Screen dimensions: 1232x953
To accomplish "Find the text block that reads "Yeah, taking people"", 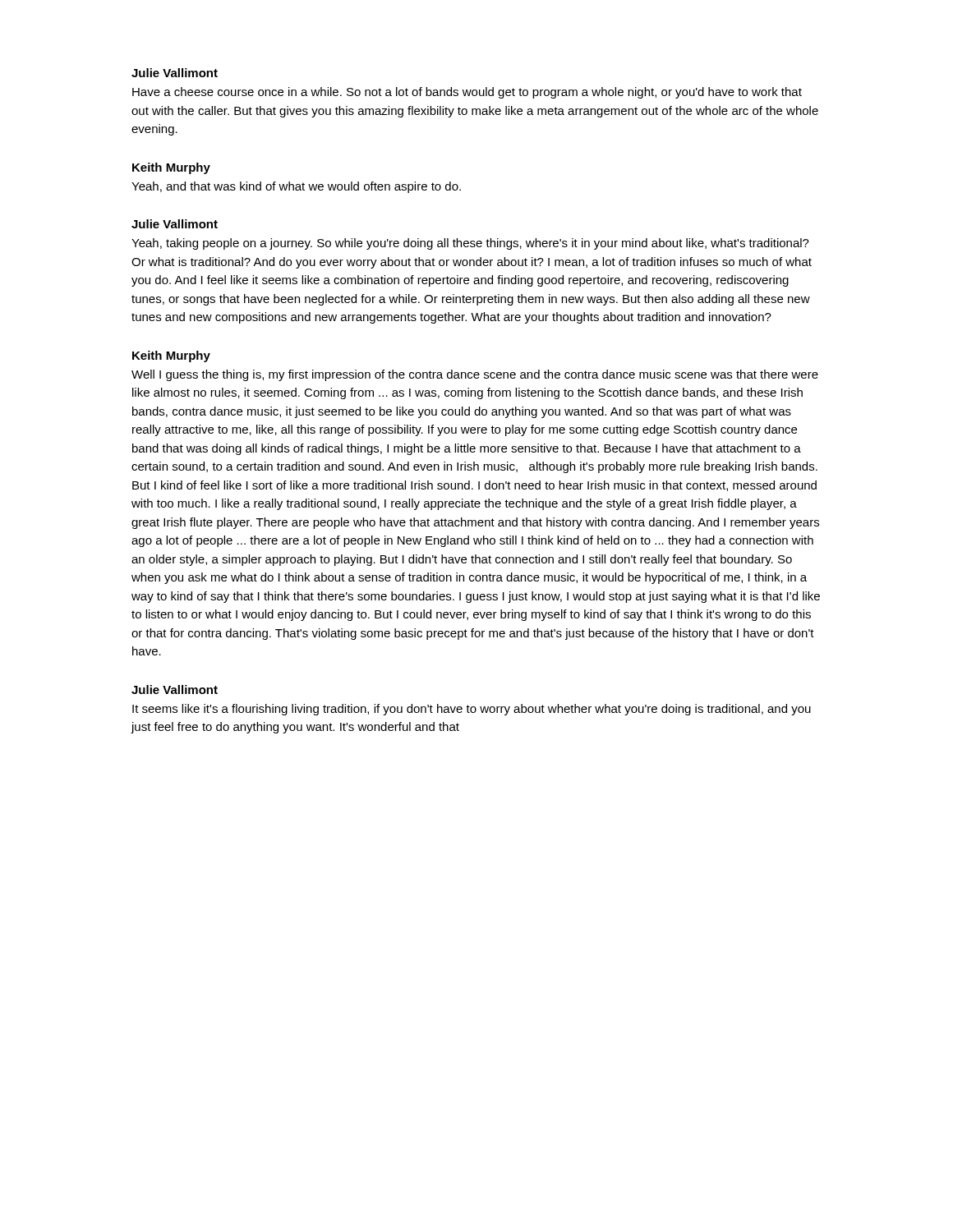I will (x=472, y=280).
